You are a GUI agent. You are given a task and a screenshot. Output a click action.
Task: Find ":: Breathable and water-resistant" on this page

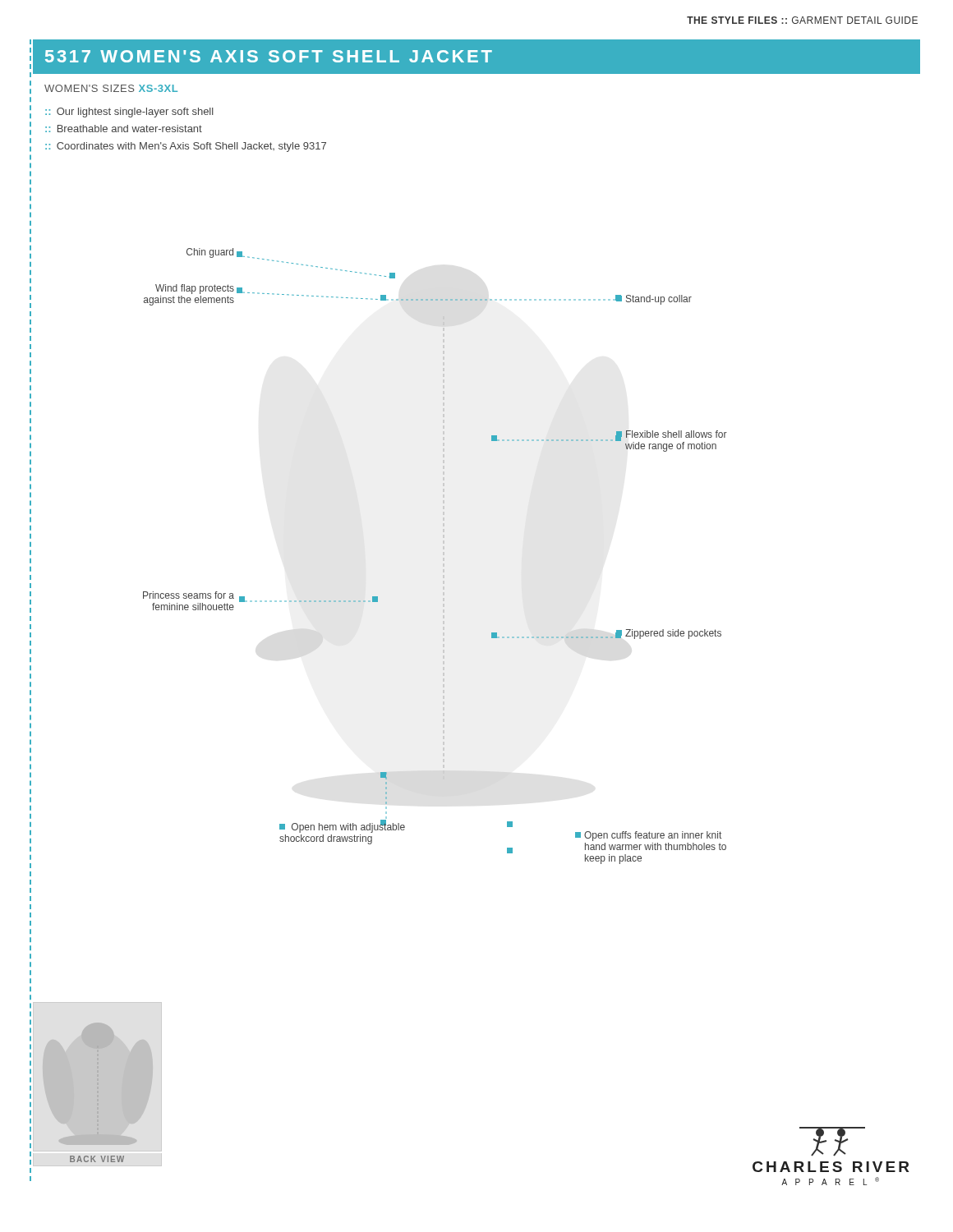(123, 128)
